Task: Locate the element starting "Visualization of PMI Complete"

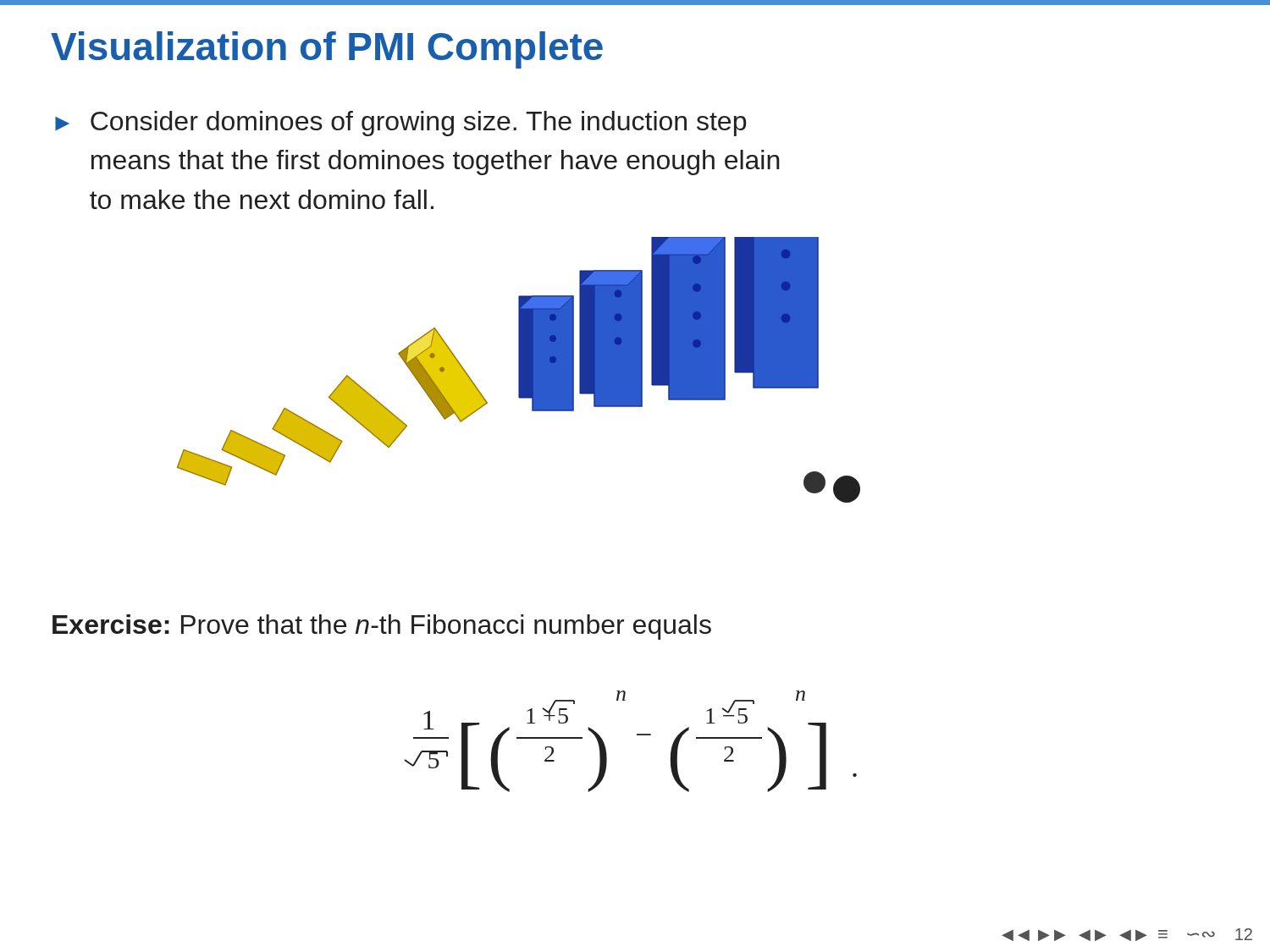Action: point(327,47)
